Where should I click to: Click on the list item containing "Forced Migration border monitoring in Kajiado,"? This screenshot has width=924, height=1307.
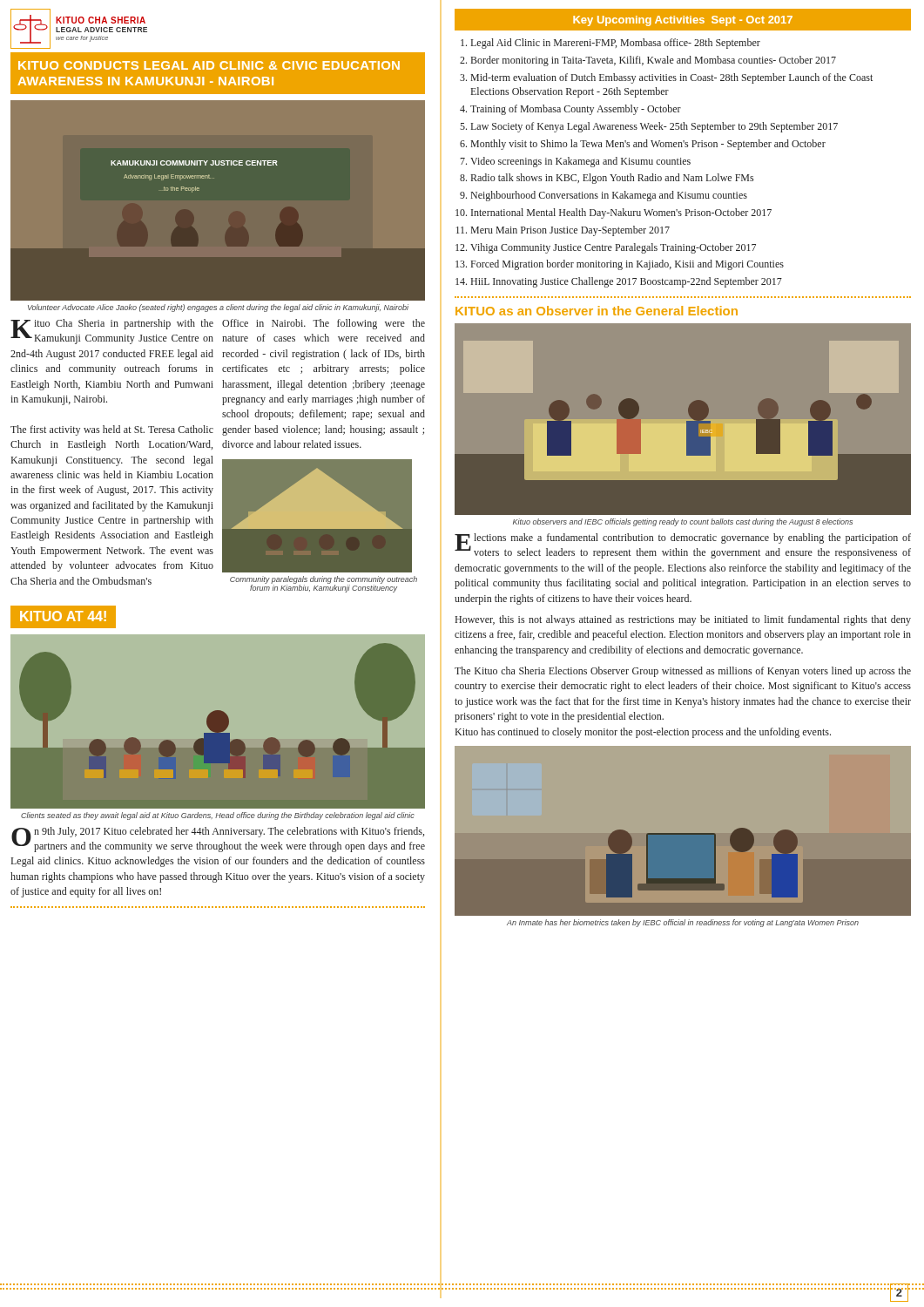(x=627, y=264)
